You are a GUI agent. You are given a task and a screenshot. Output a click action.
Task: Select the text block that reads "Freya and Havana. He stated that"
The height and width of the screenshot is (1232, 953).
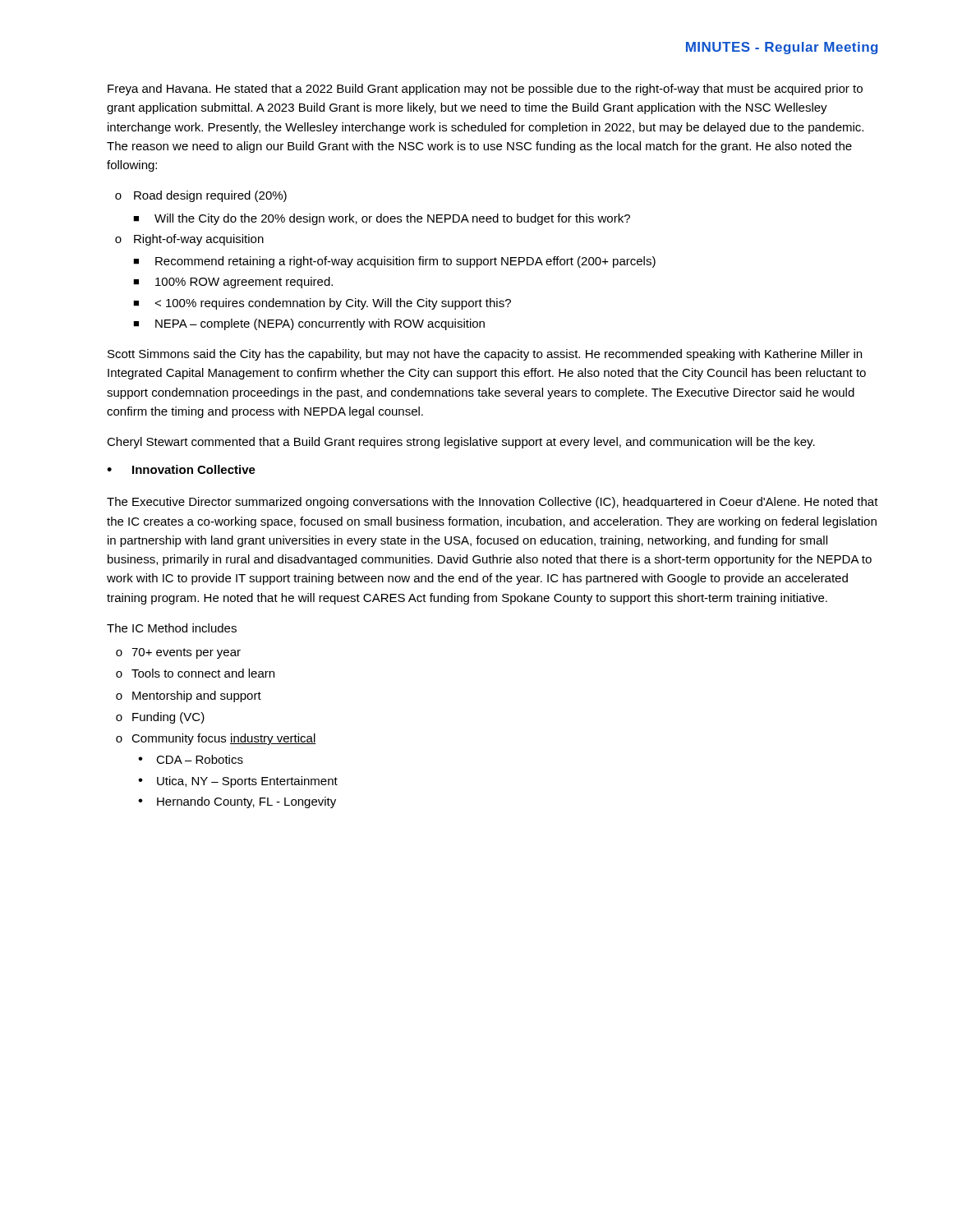(486, 126)
